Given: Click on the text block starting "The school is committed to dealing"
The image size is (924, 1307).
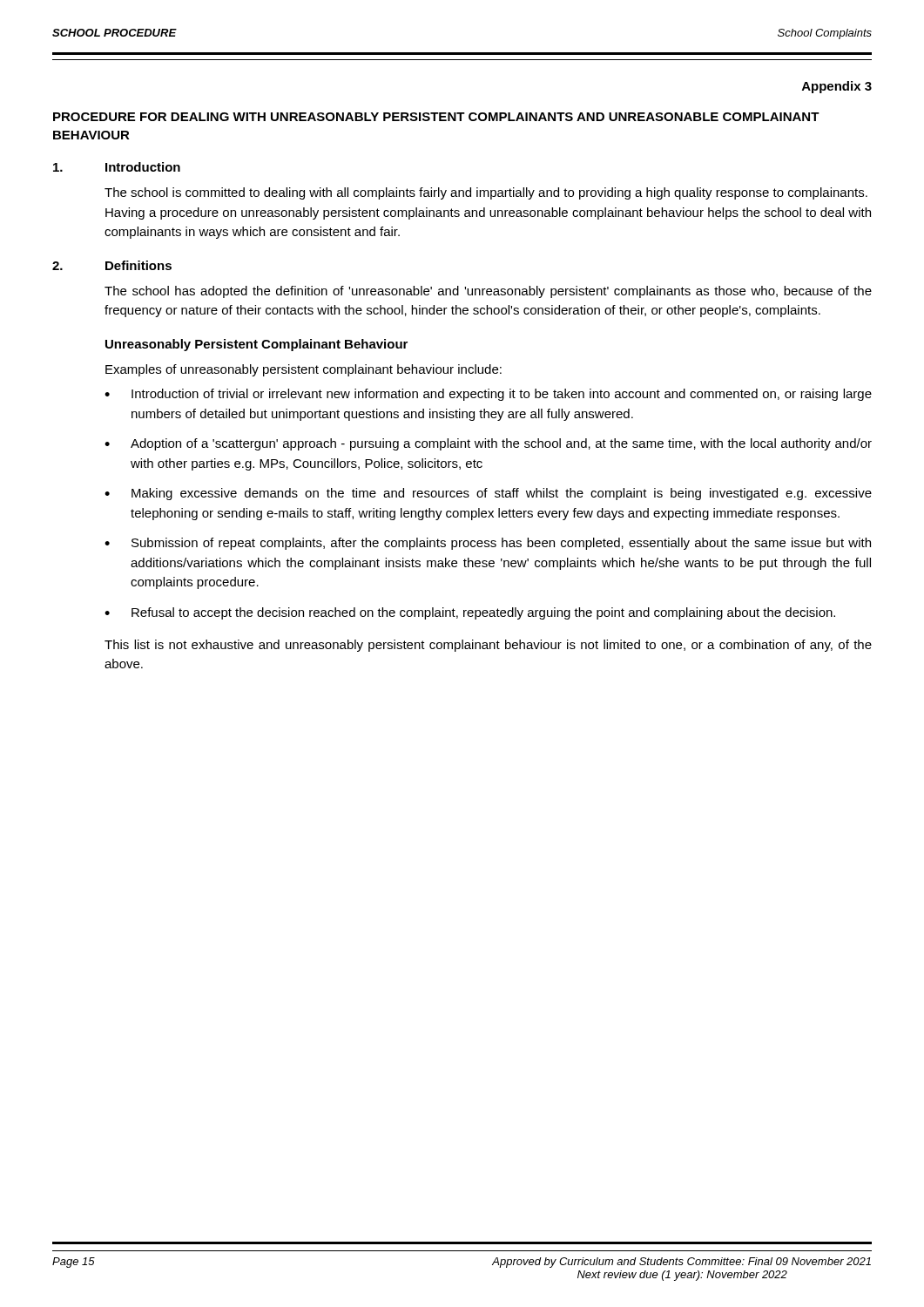Looking at the screenshot, I should tap(488, 212).
